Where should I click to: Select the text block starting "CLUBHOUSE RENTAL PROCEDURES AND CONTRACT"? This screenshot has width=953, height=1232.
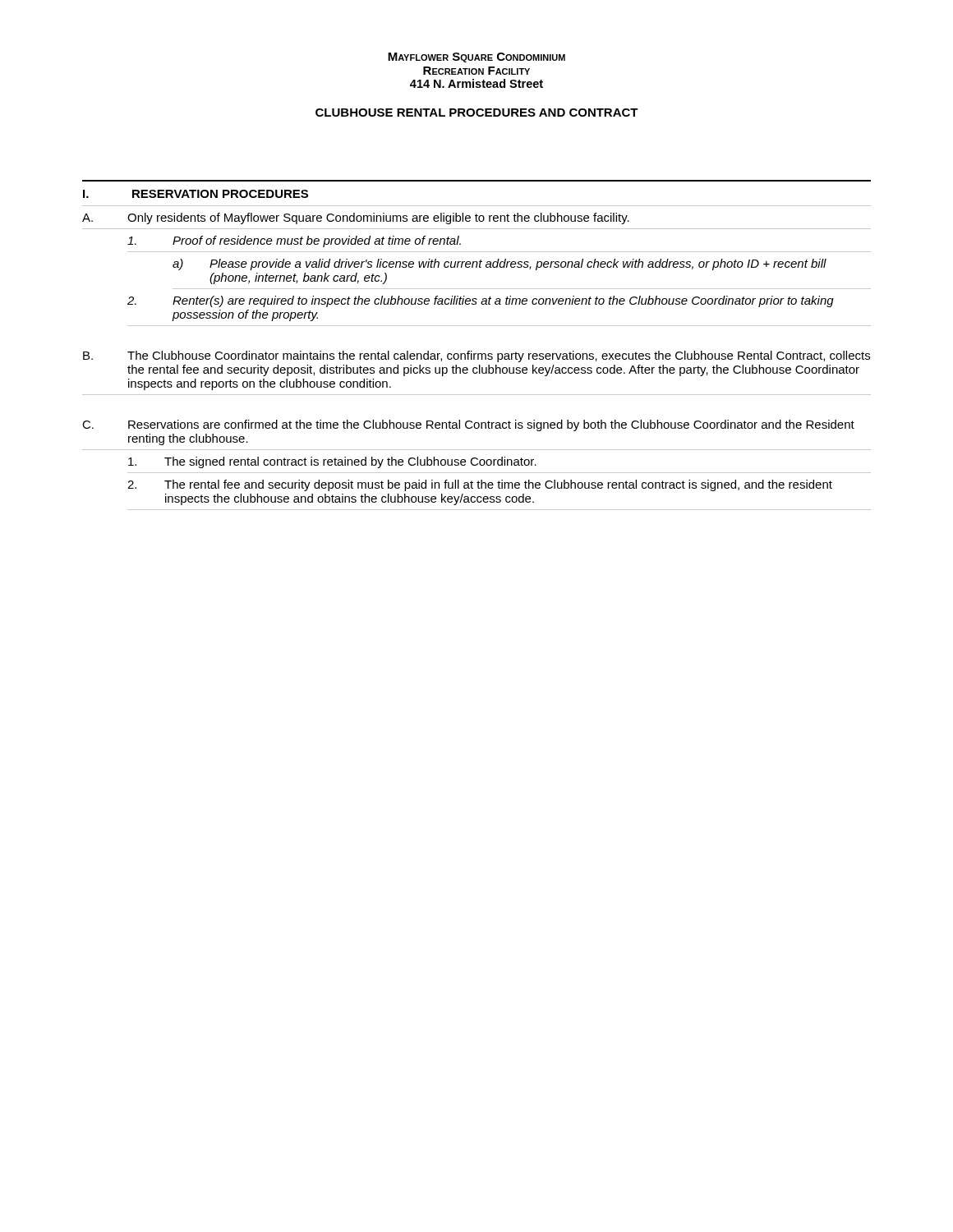click(476, 112)
